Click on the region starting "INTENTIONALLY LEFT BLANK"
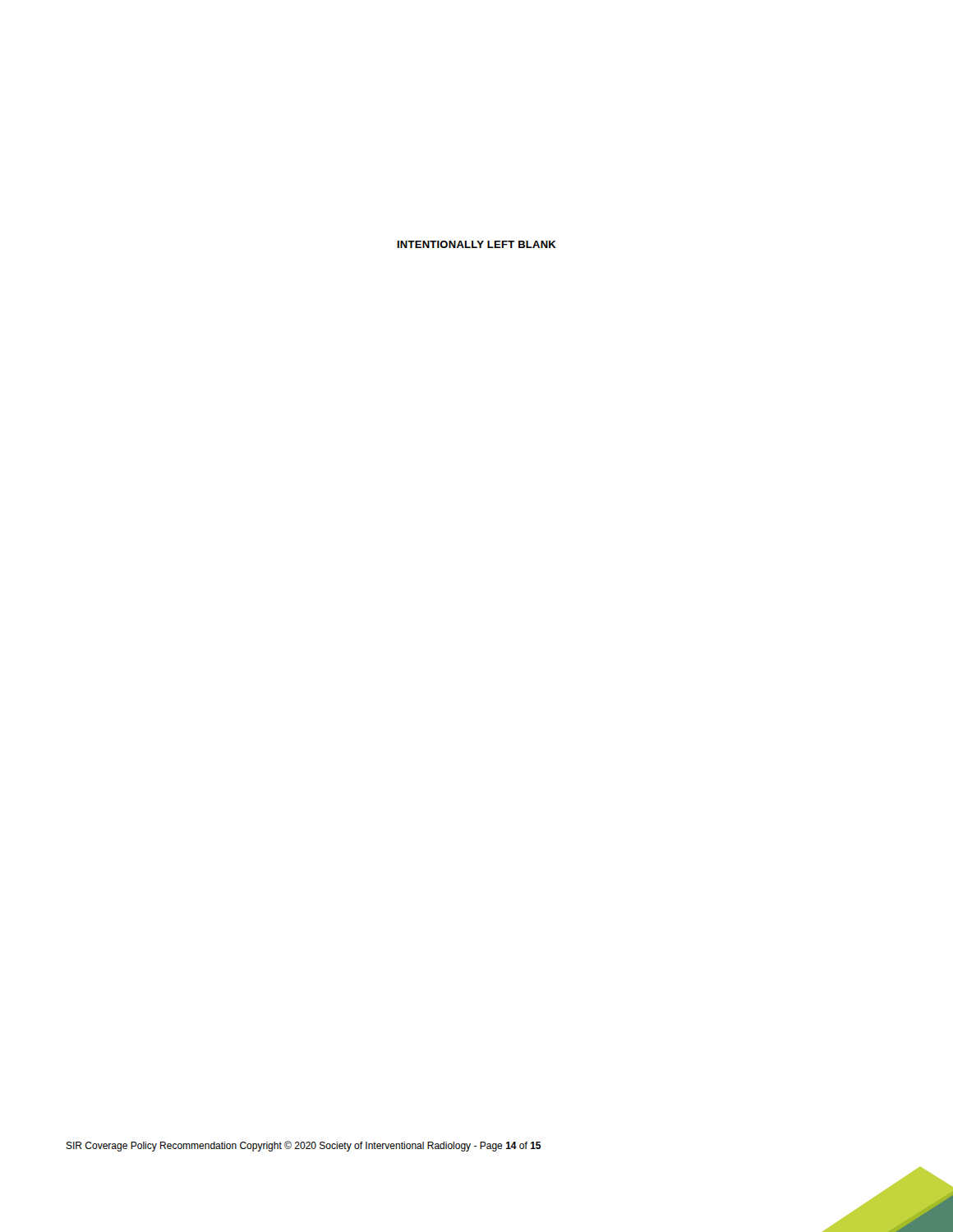953x1232 pixels. [476, 244]
